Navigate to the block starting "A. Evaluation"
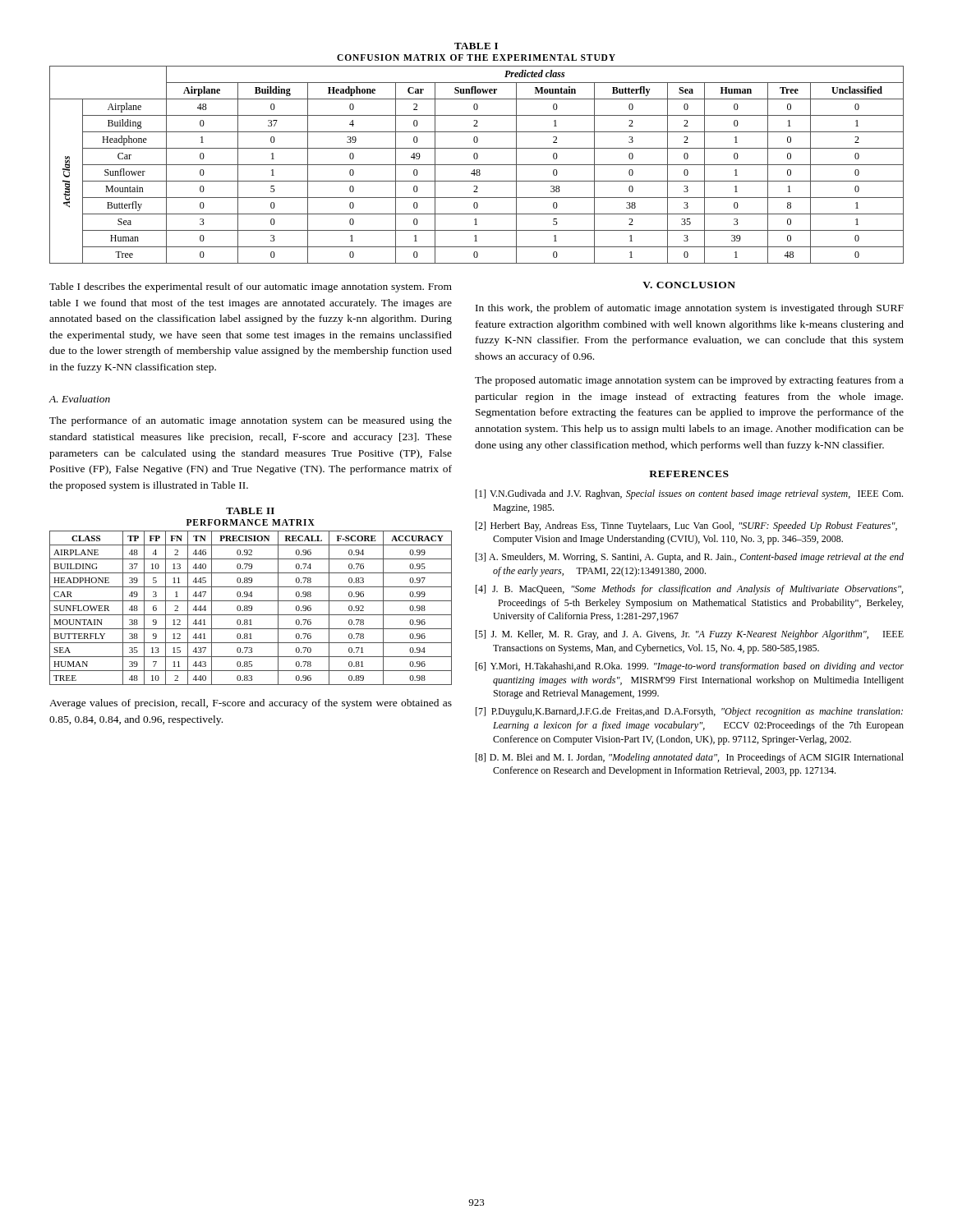The height and width of the screenshot is (1232, 953). 80,399
